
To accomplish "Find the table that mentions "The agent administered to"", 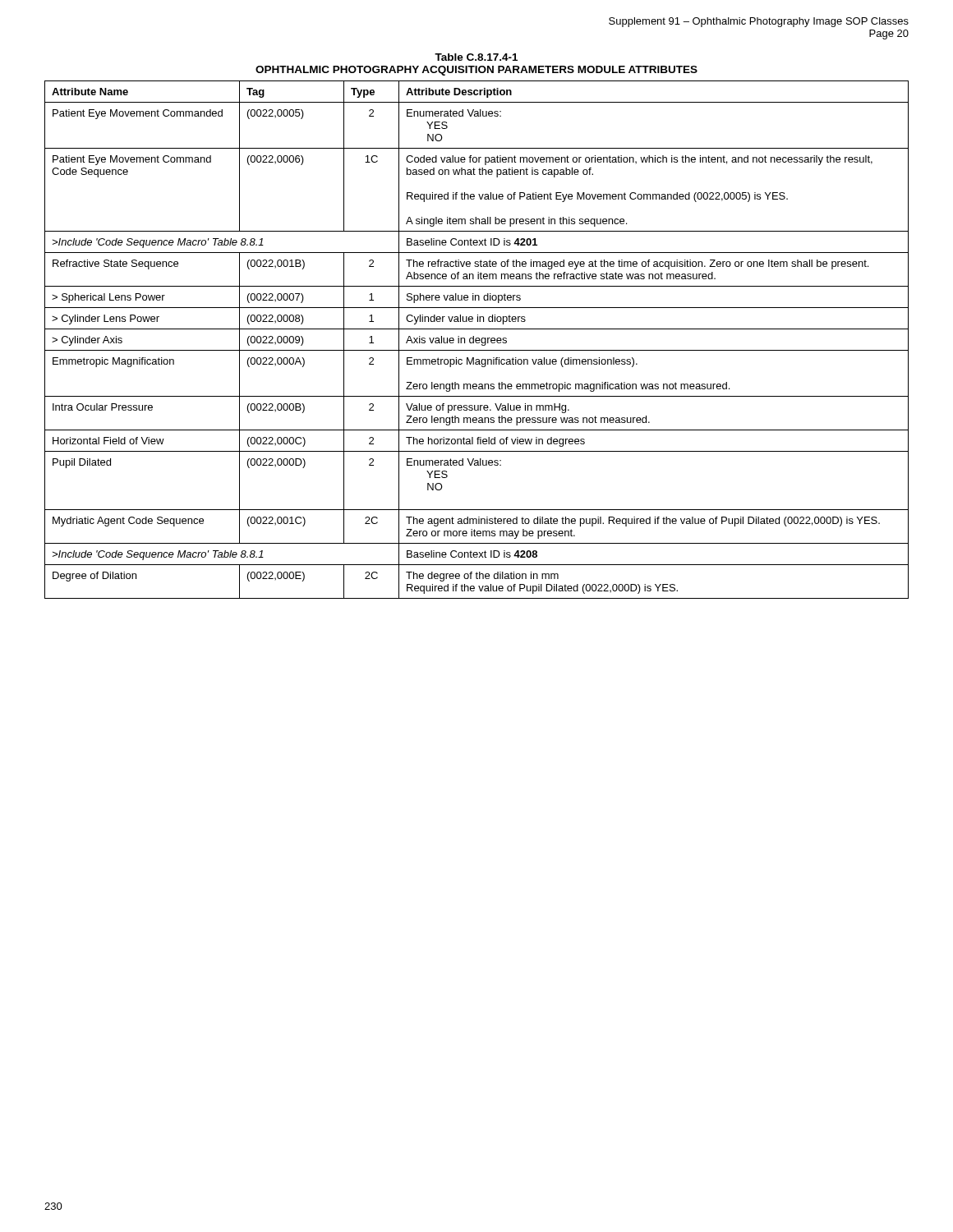I will pyautogui.click(x=476, y=340).
